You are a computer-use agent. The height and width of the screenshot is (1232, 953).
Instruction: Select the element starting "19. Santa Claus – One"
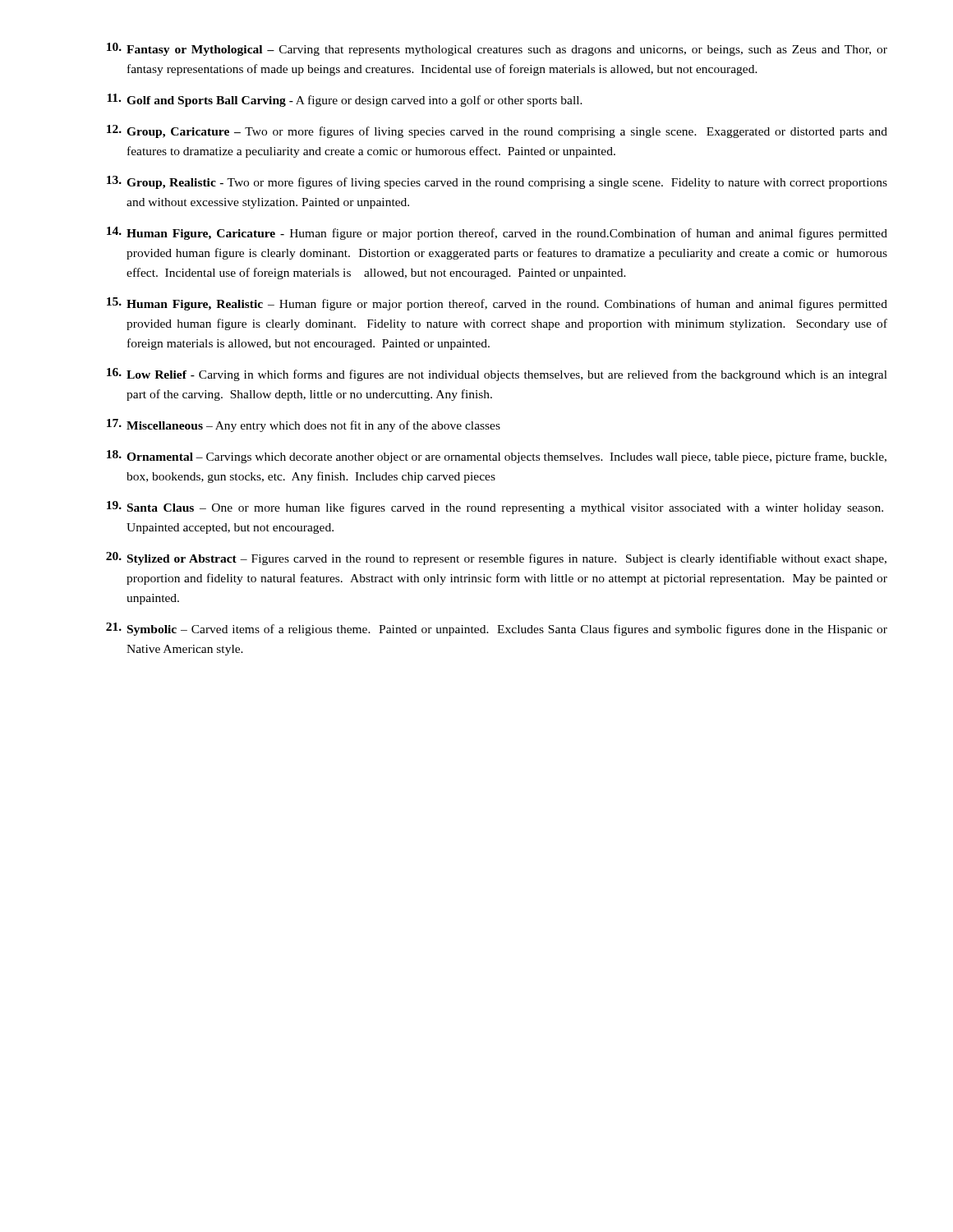[x=476, y=518]
